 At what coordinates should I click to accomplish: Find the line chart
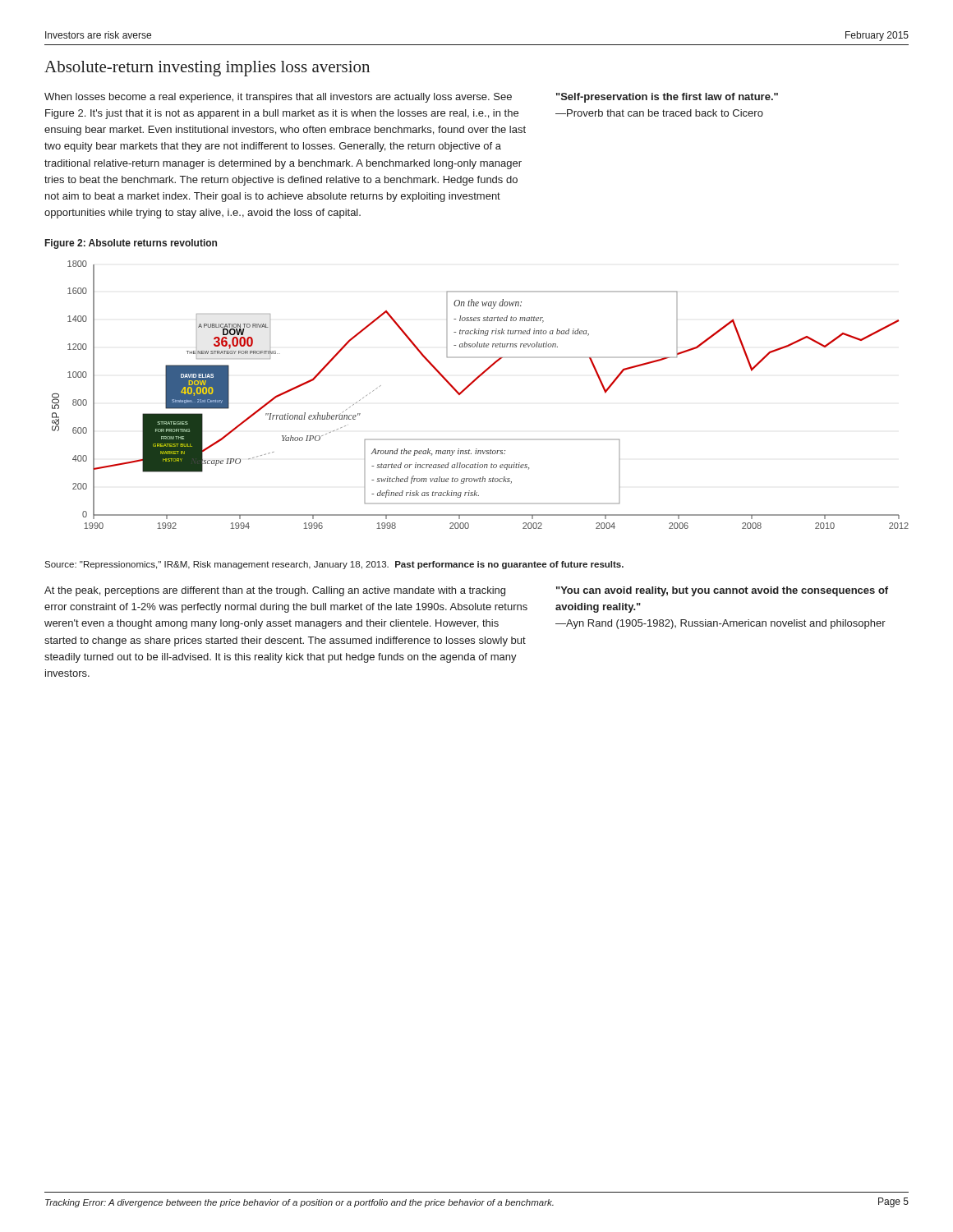(476, 404)
